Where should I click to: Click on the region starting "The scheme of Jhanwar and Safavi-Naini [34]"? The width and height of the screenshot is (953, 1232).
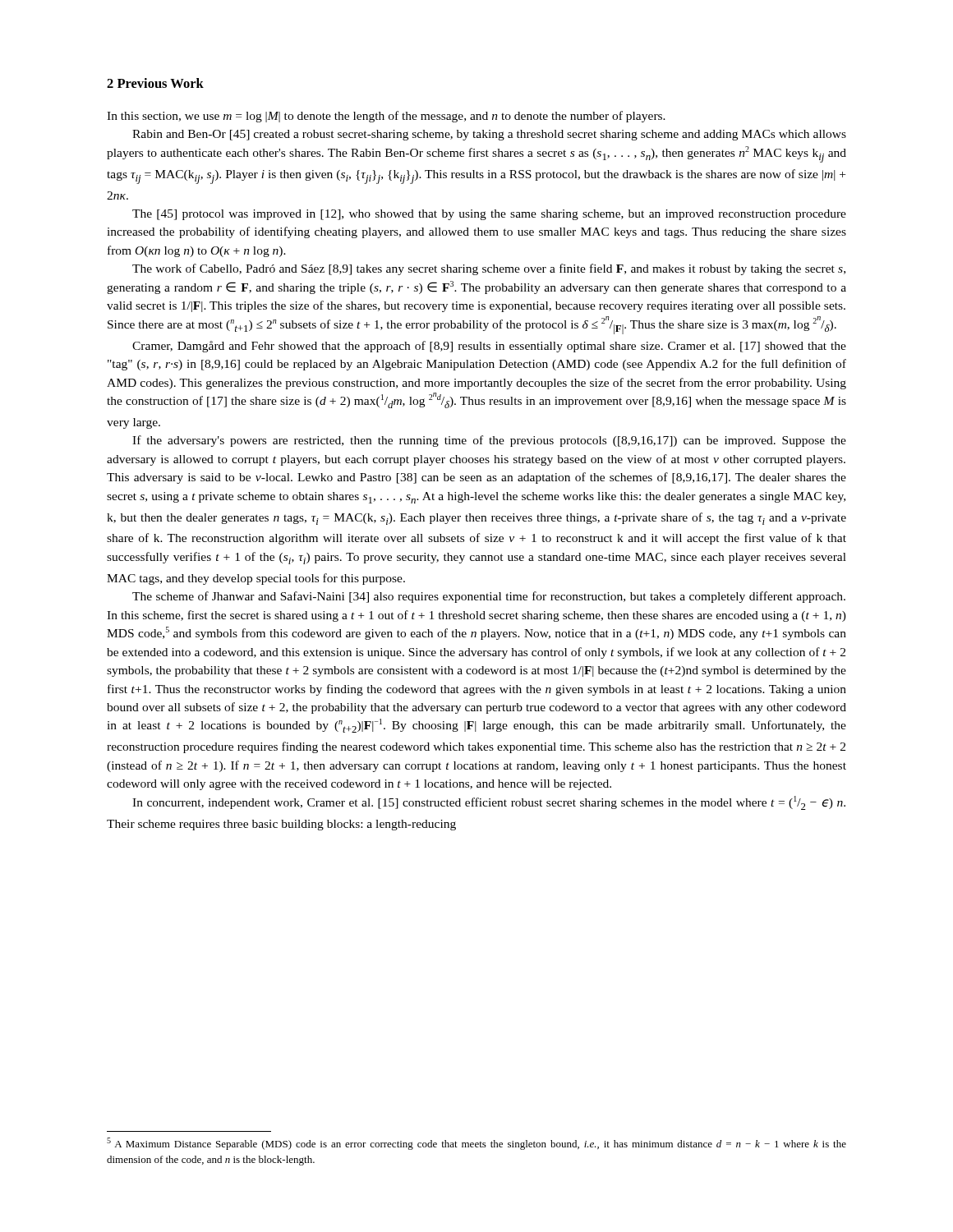[x=476, y=690]
